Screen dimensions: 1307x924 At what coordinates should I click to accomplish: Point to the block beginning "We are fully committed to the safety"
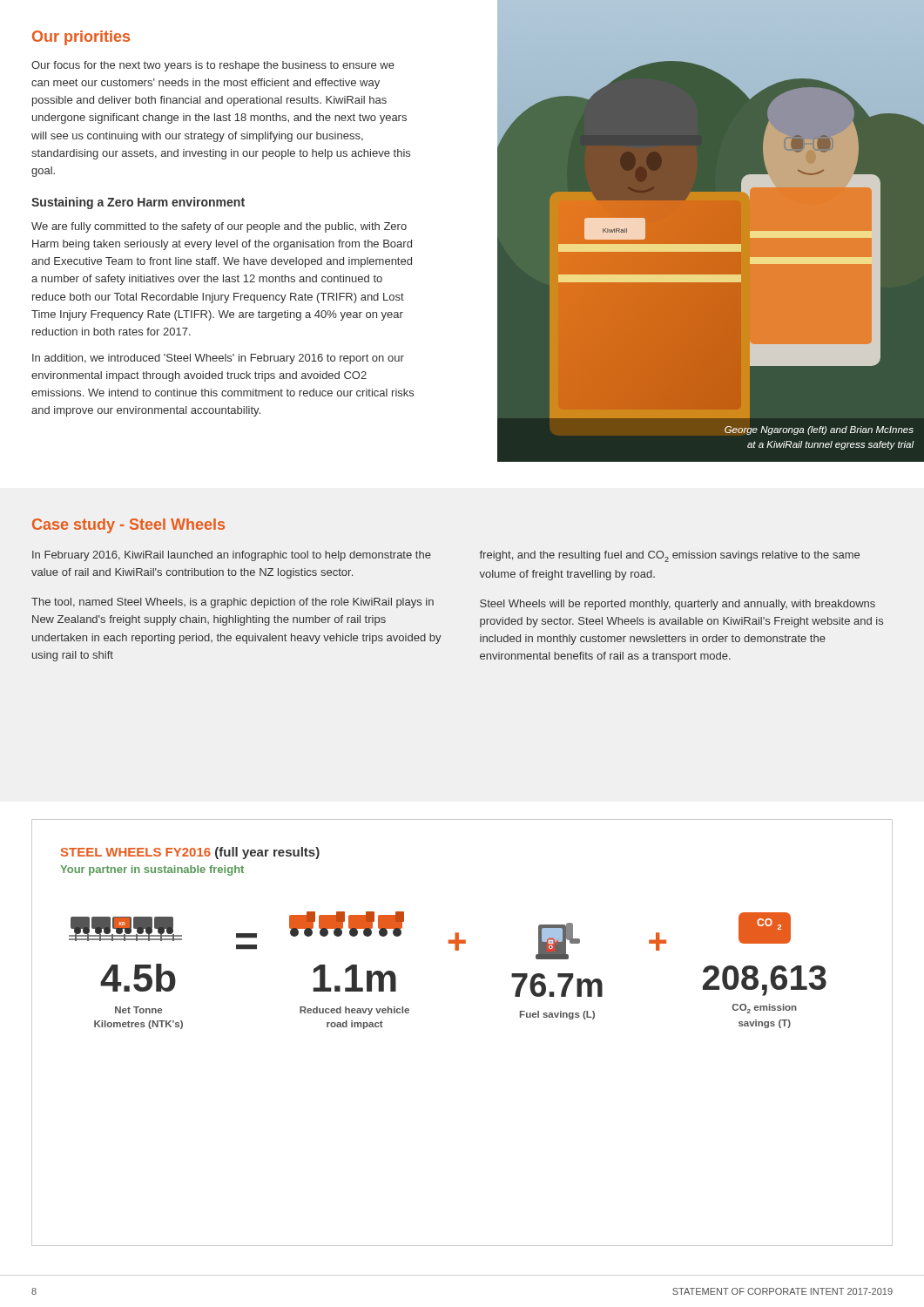[222, 279]
